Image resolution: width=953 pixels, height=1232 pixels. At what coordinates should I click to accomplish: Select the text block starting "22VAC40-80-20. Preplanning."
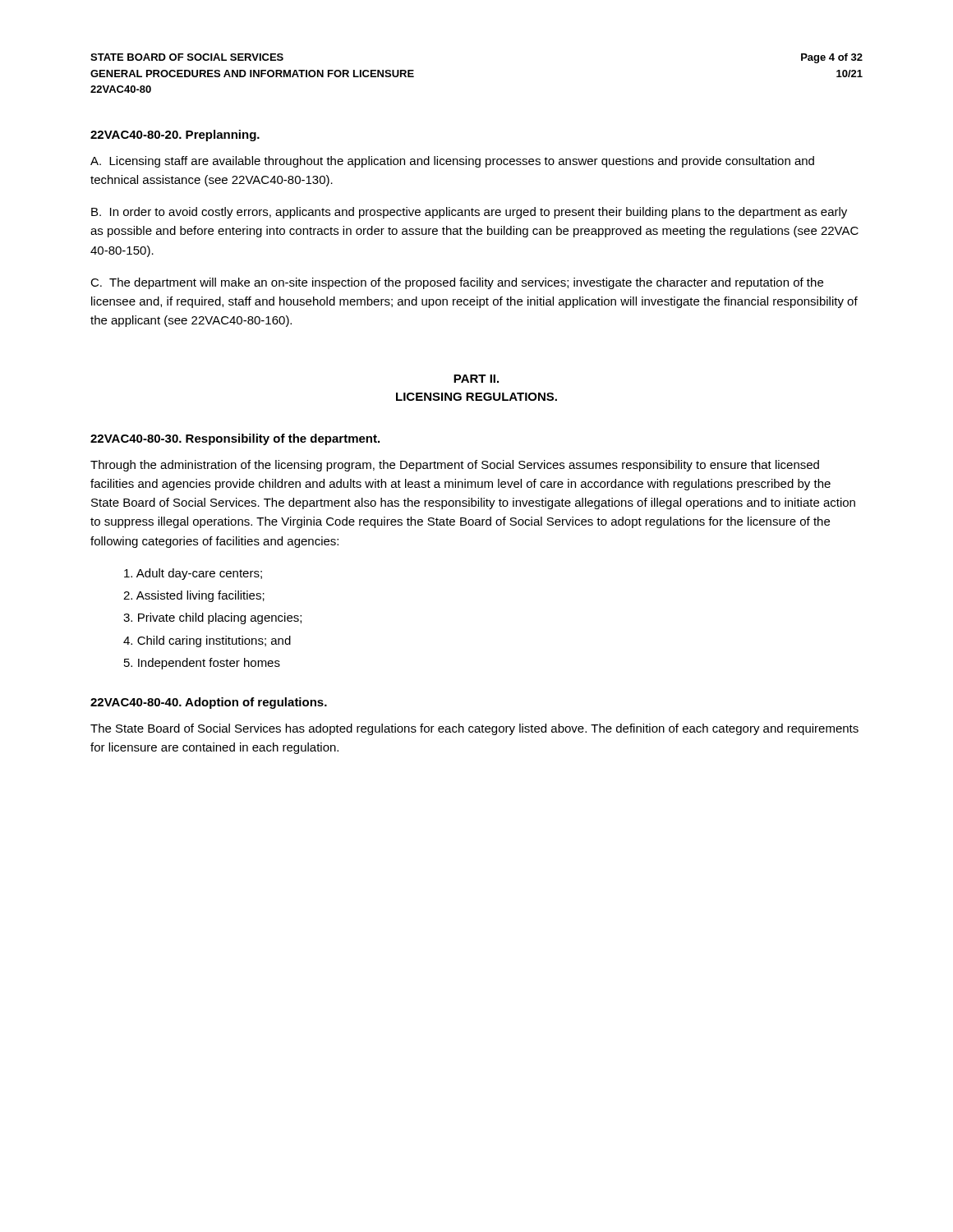pyautogui.click(x=175, y=134)
